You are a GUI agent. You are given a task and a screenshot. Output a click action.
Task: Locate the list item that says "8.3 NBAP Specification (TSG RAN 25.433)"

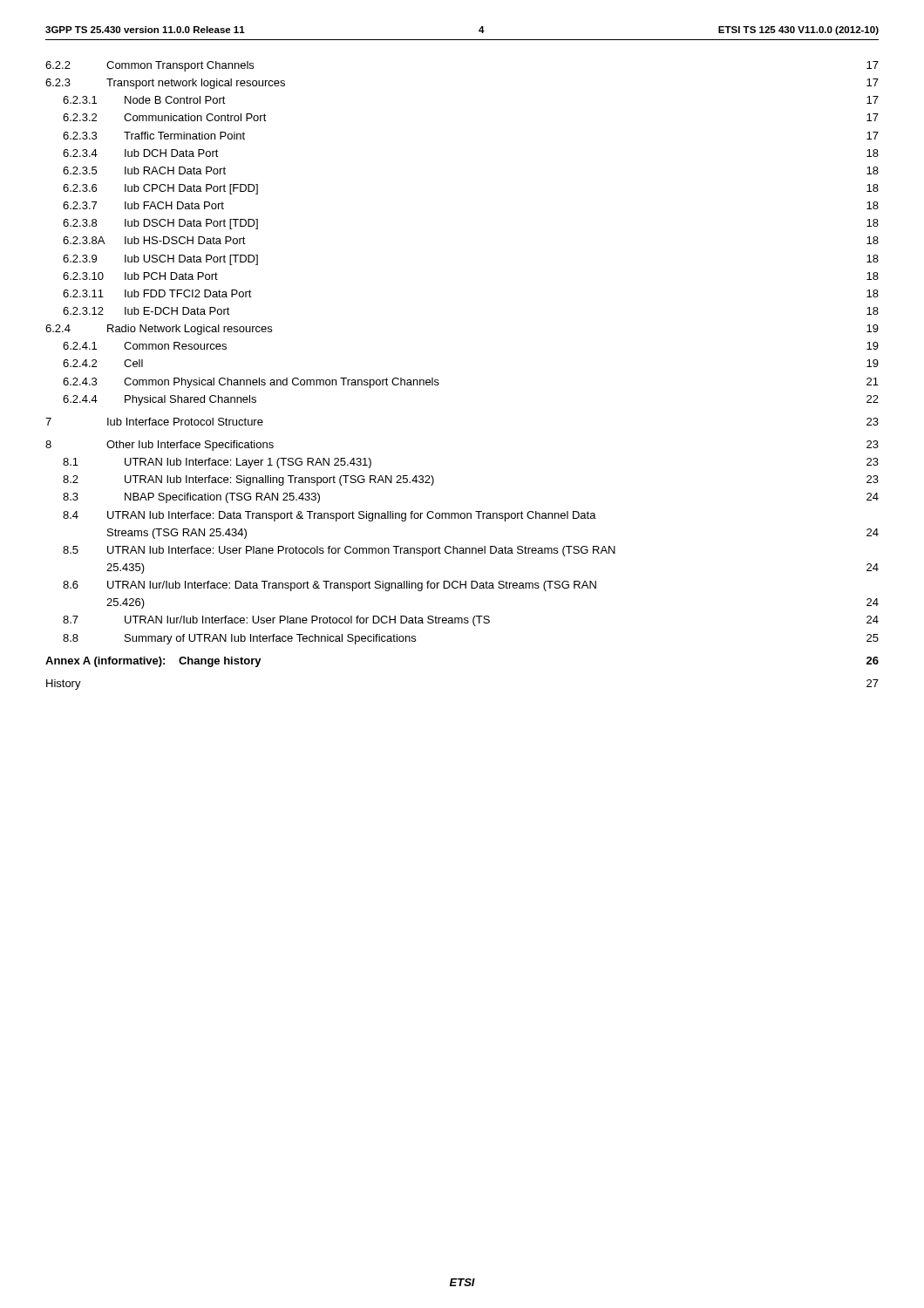tap(65, 497)
